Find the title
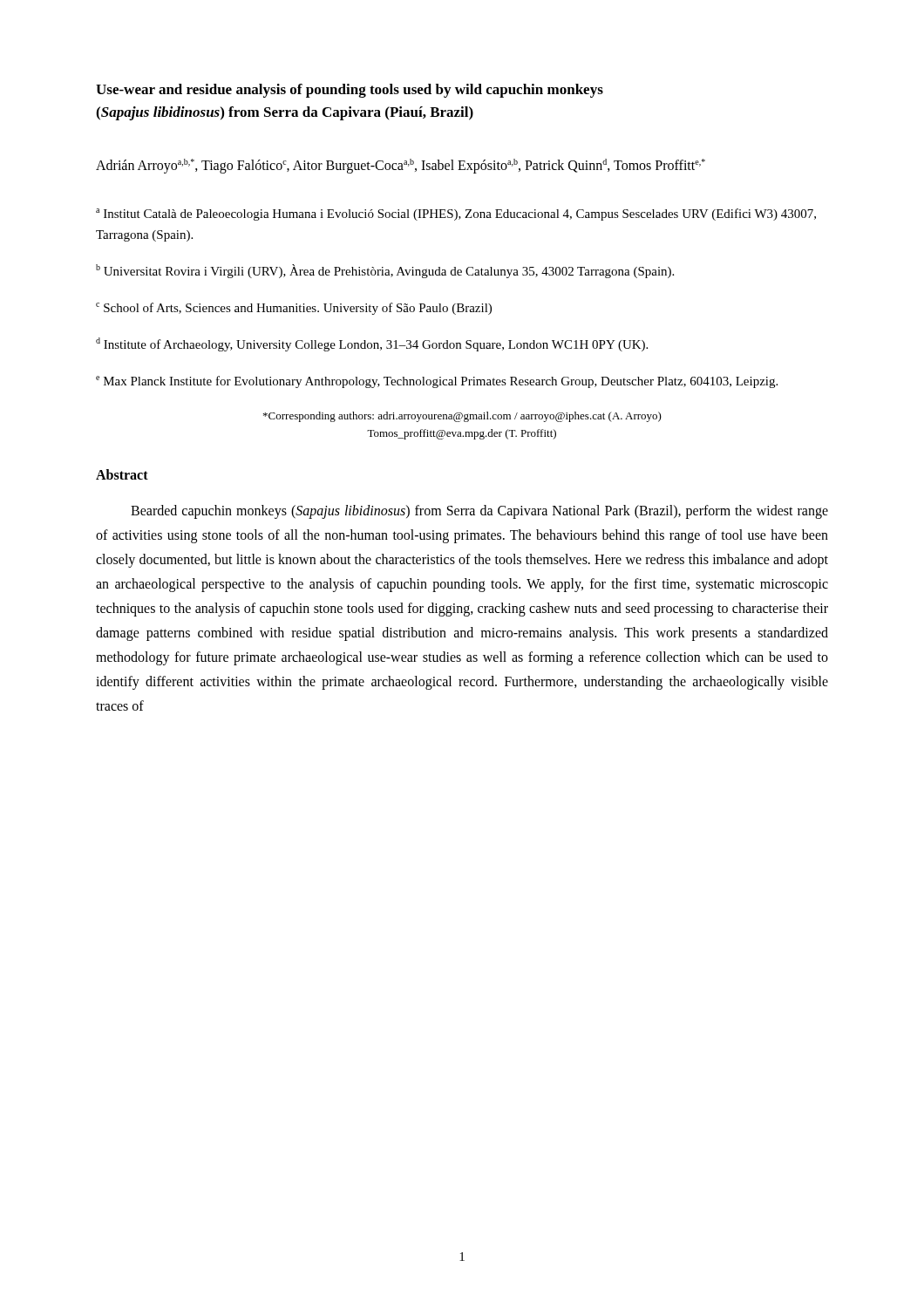This screenshot has height=1308, width=924. (x=349, y=101)
